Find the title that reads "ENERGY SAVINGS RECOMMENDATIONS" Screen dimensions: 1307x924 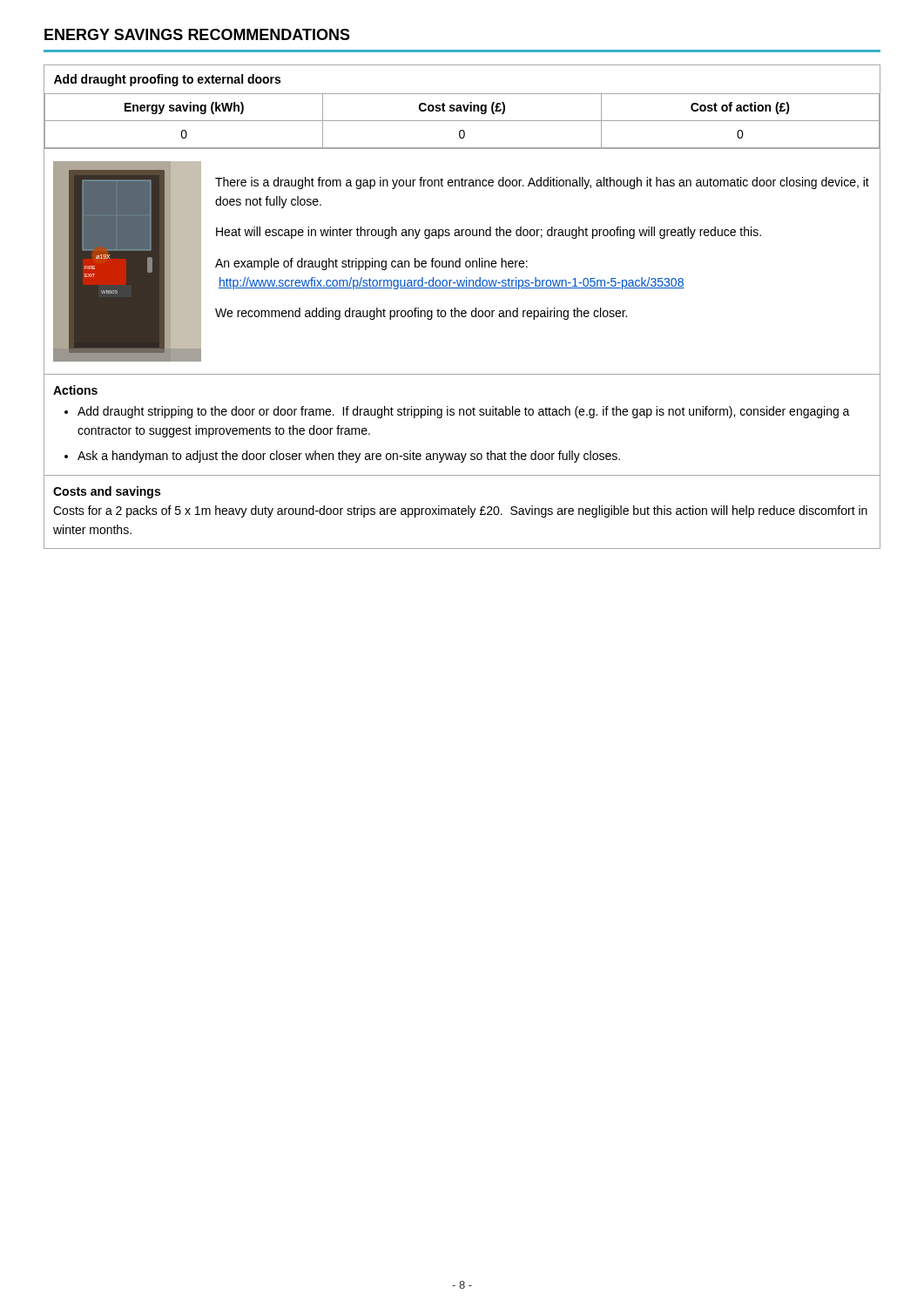click(x=197, y=35)
